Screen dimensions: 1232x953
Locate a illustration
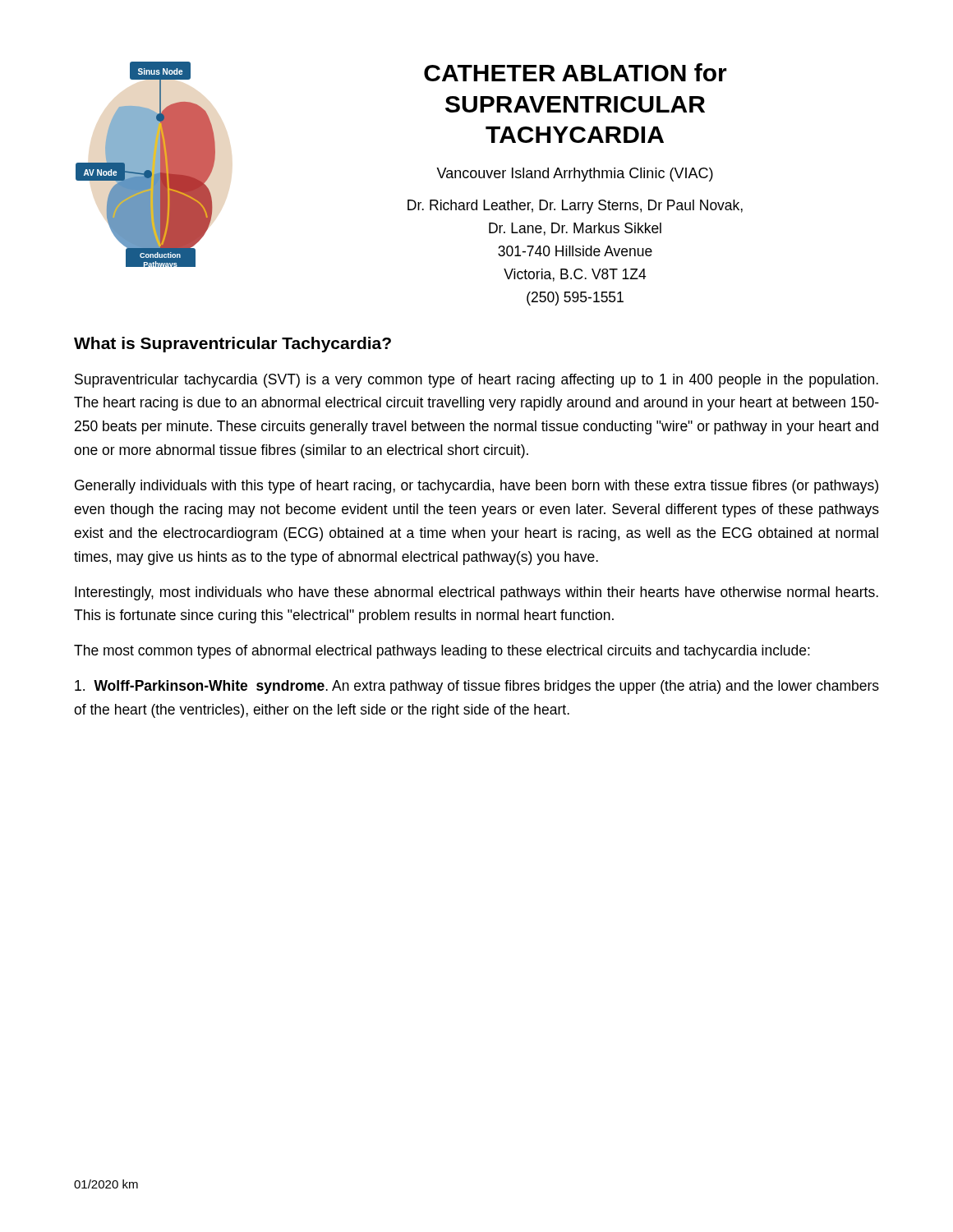(160, 164)
